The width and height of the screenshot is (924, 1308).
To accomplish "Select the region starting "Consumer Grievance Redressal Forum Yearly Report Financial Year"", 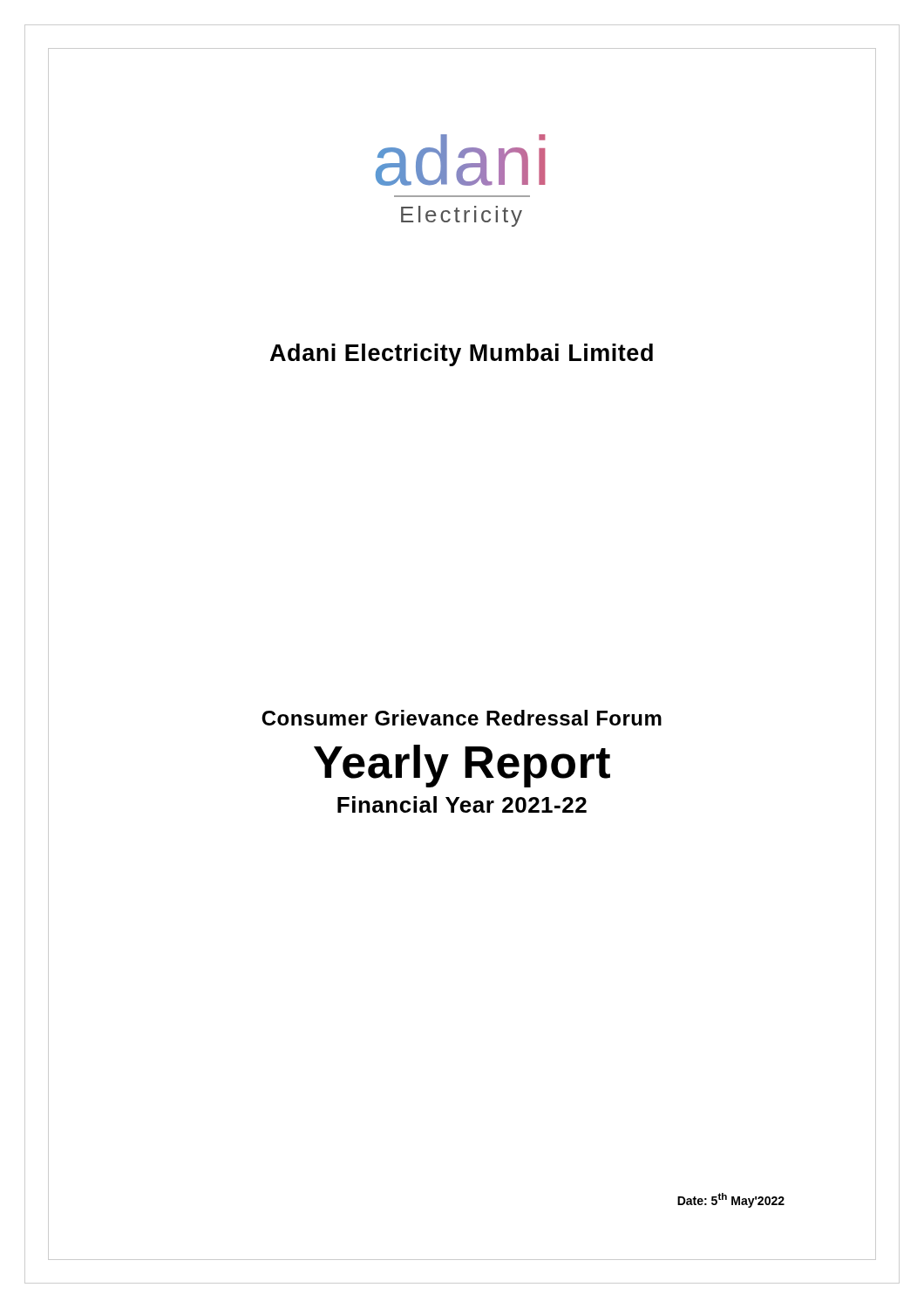I will pyautogui.click(x=462, y=763).
